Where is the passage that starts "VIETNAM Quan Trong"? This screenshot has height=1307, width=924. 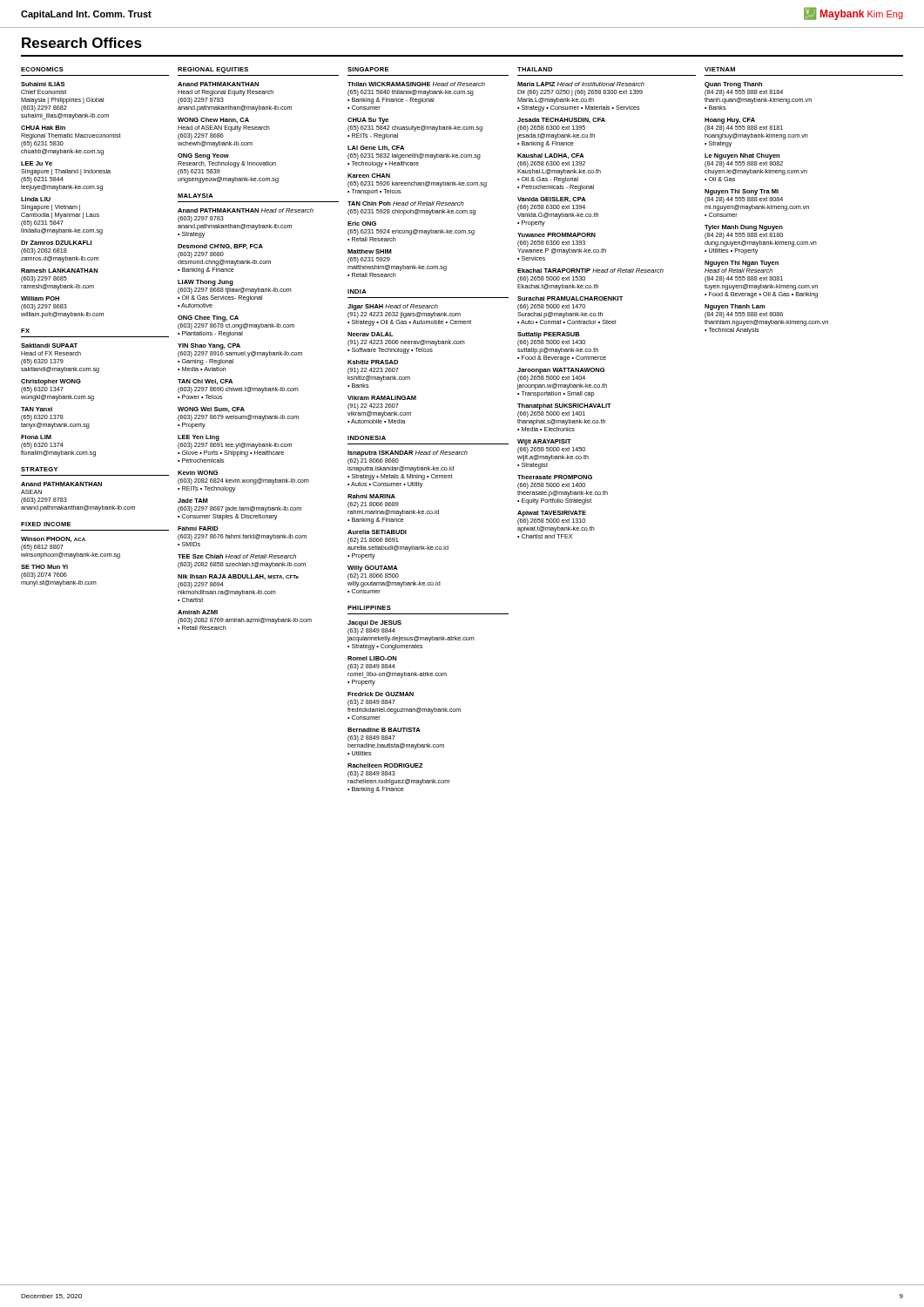(x=804, y=200)
